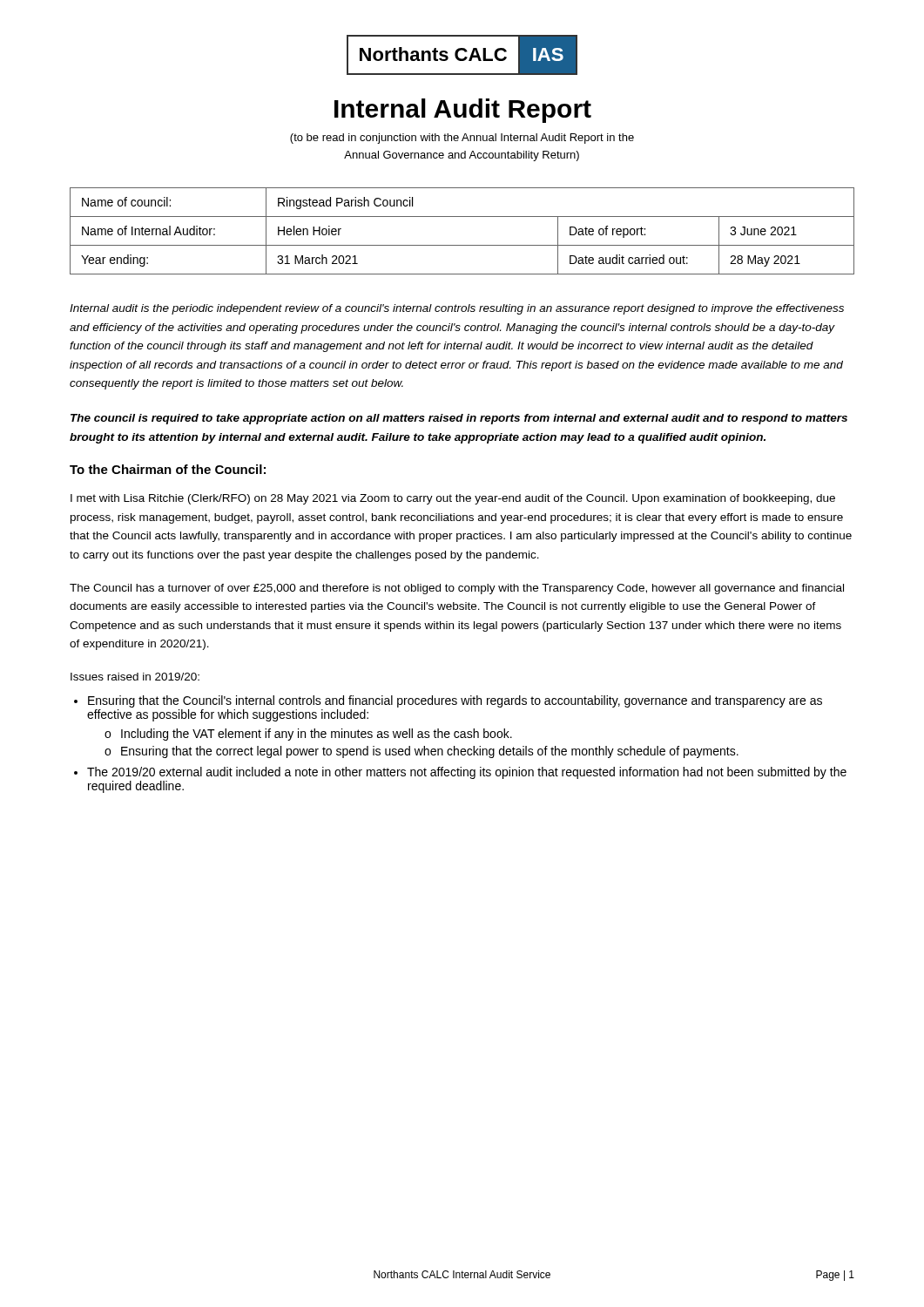Viewport: 924px width, 1307px height.
Task: Select the block starting "The 2019/20 external audit included a note"
Action: click(x=471, y=779)
